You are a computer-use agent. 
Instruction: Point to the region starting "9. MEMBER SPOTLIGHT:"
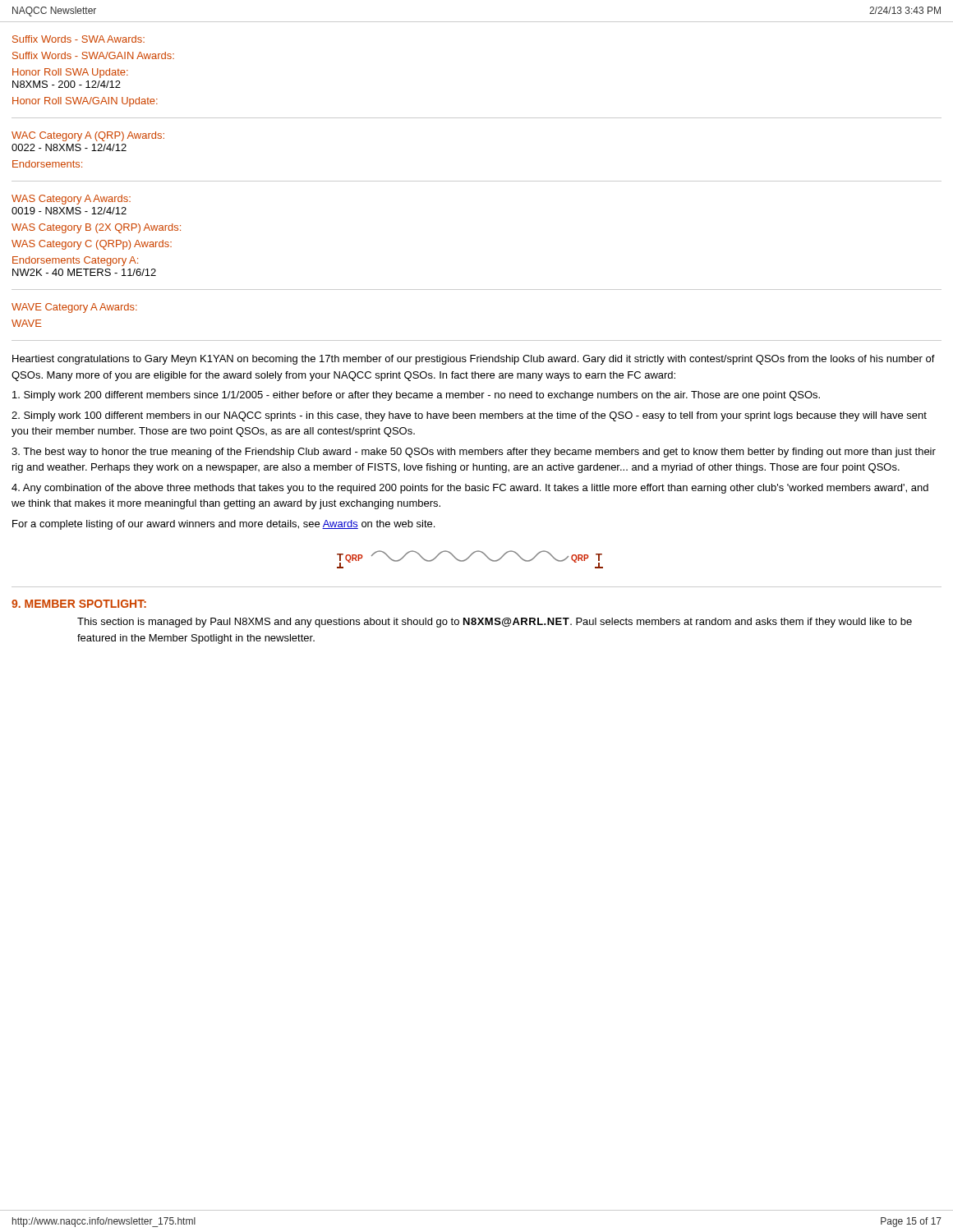click(79, 604)
